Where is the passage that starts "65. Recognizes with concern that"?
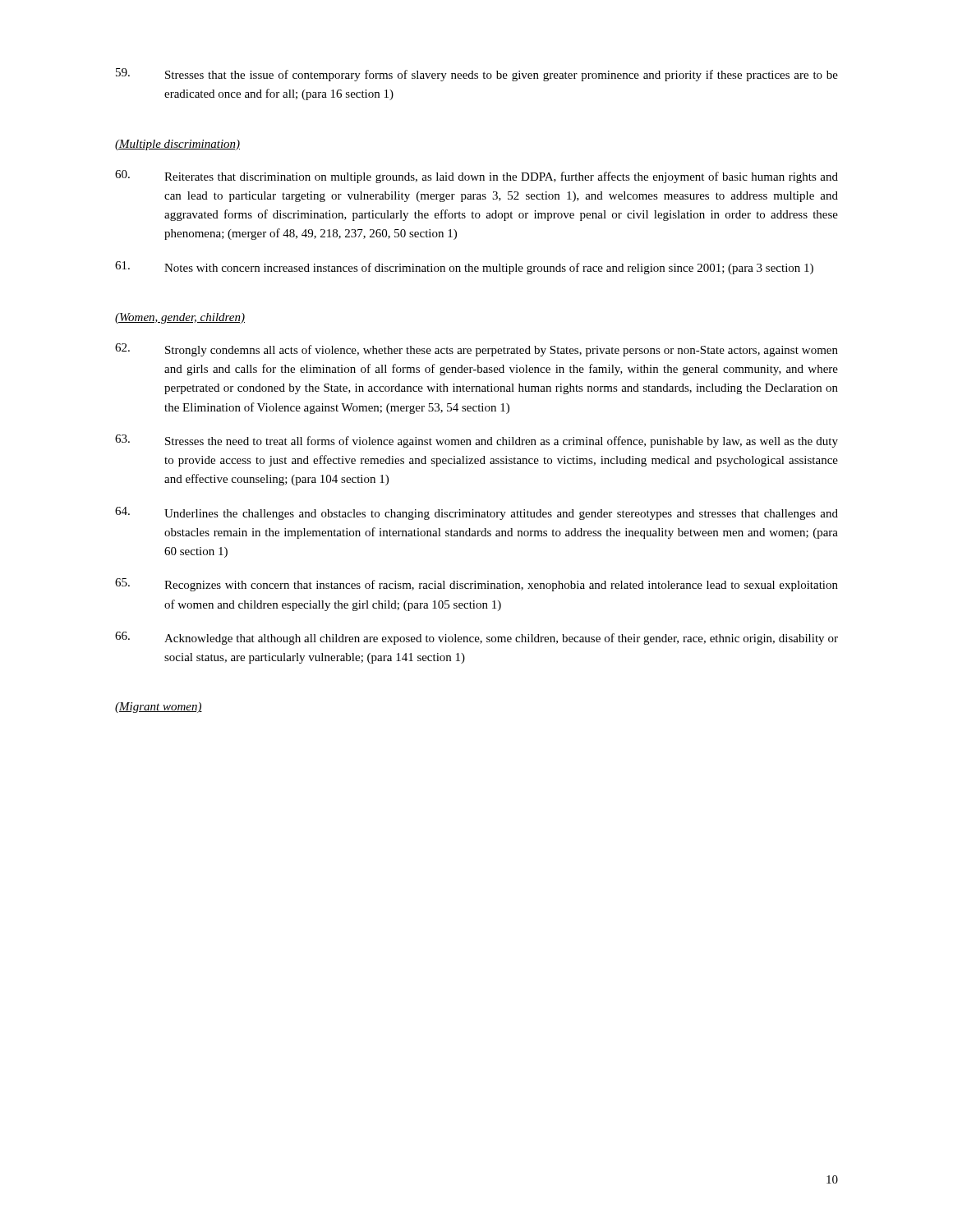The image size is (953, 1232). [x=476, y=595]
